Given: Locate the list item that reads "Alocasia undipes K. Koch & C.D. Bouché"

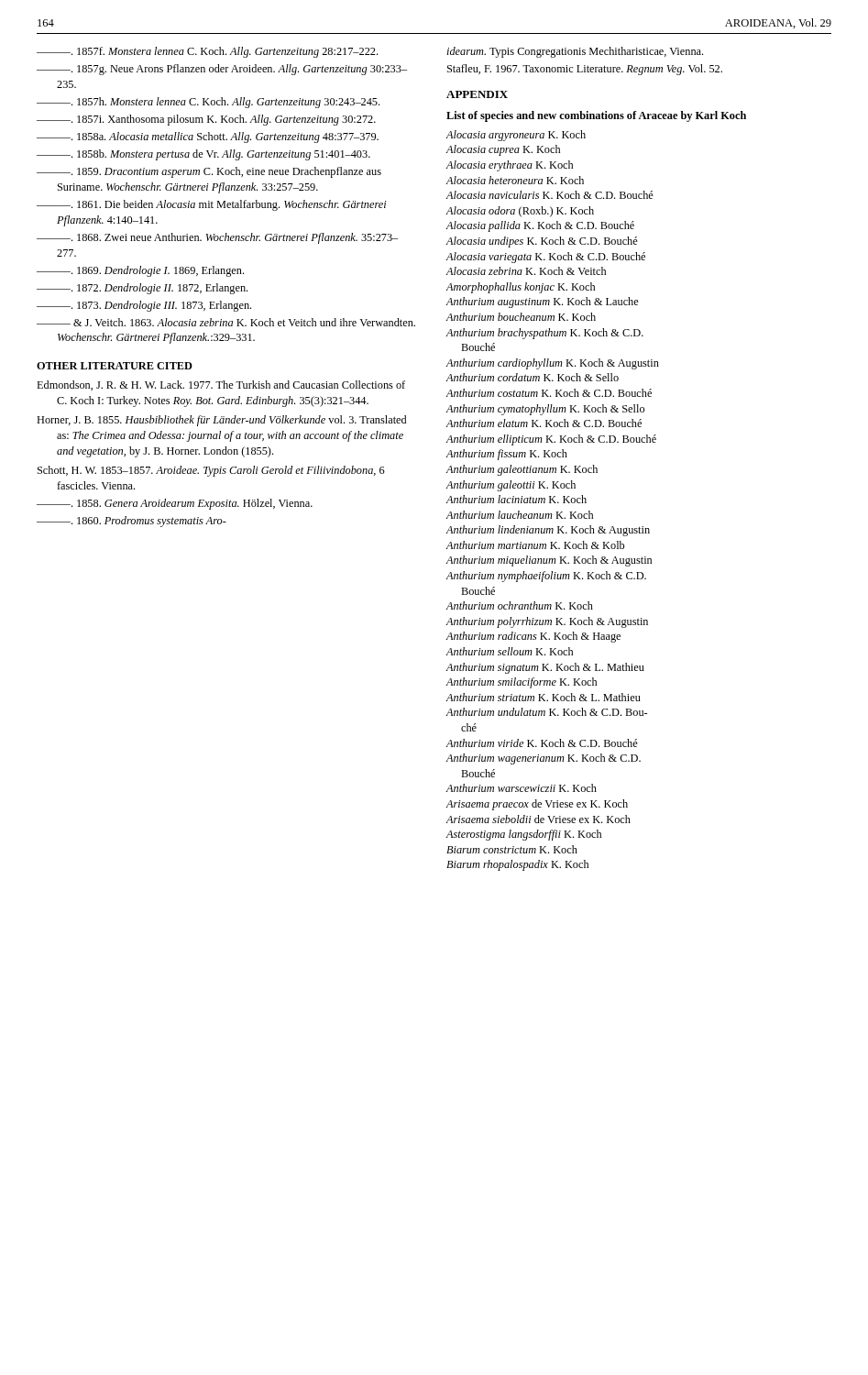Looking at the screenshot, I should click(x=542, y=241).
